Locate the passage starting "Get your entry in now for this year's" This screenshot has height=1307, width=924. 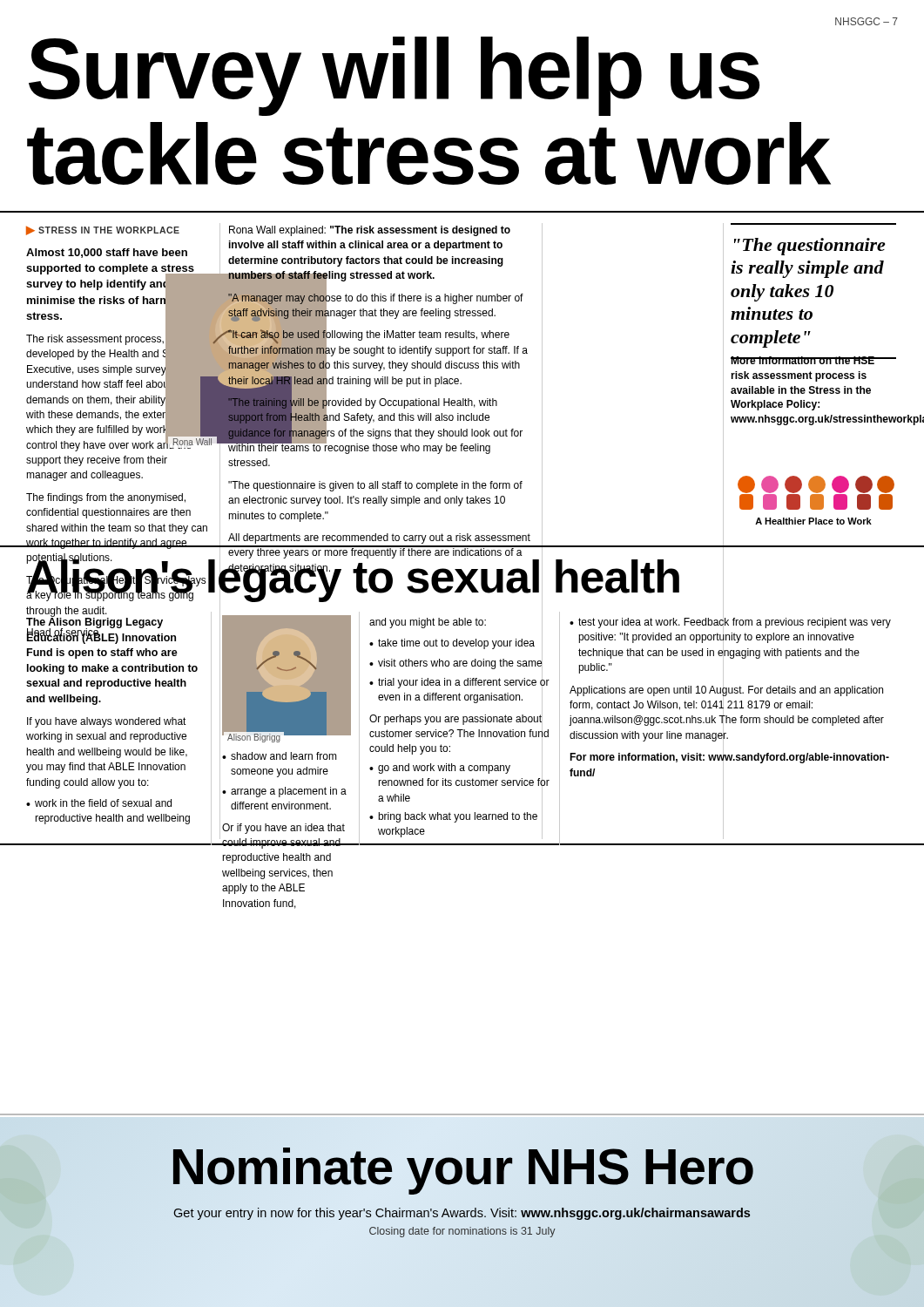(x=462, y=1213)
